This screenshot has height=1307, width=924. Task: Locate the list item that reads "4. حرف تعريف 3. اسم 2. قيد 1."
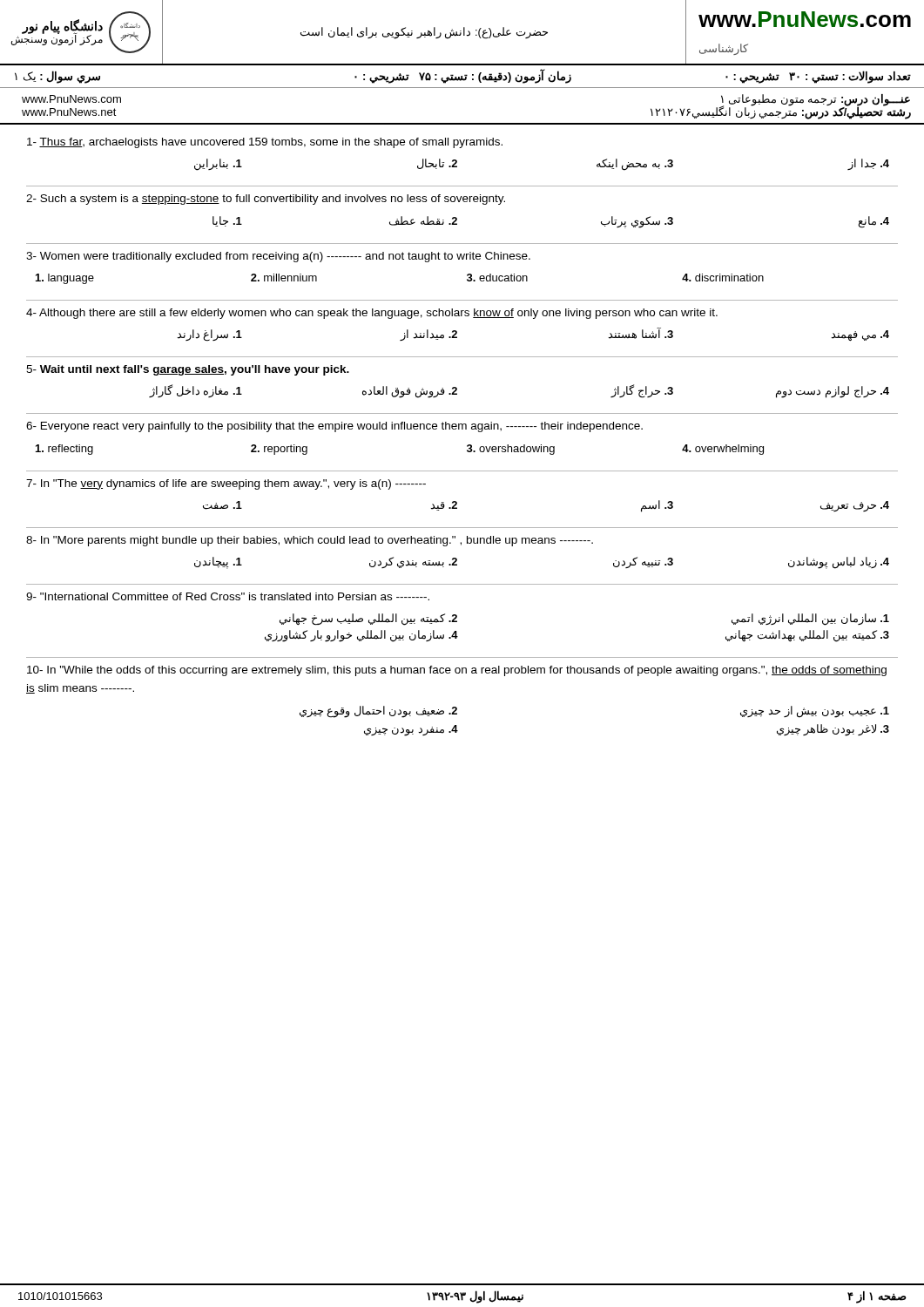point(462,505)
